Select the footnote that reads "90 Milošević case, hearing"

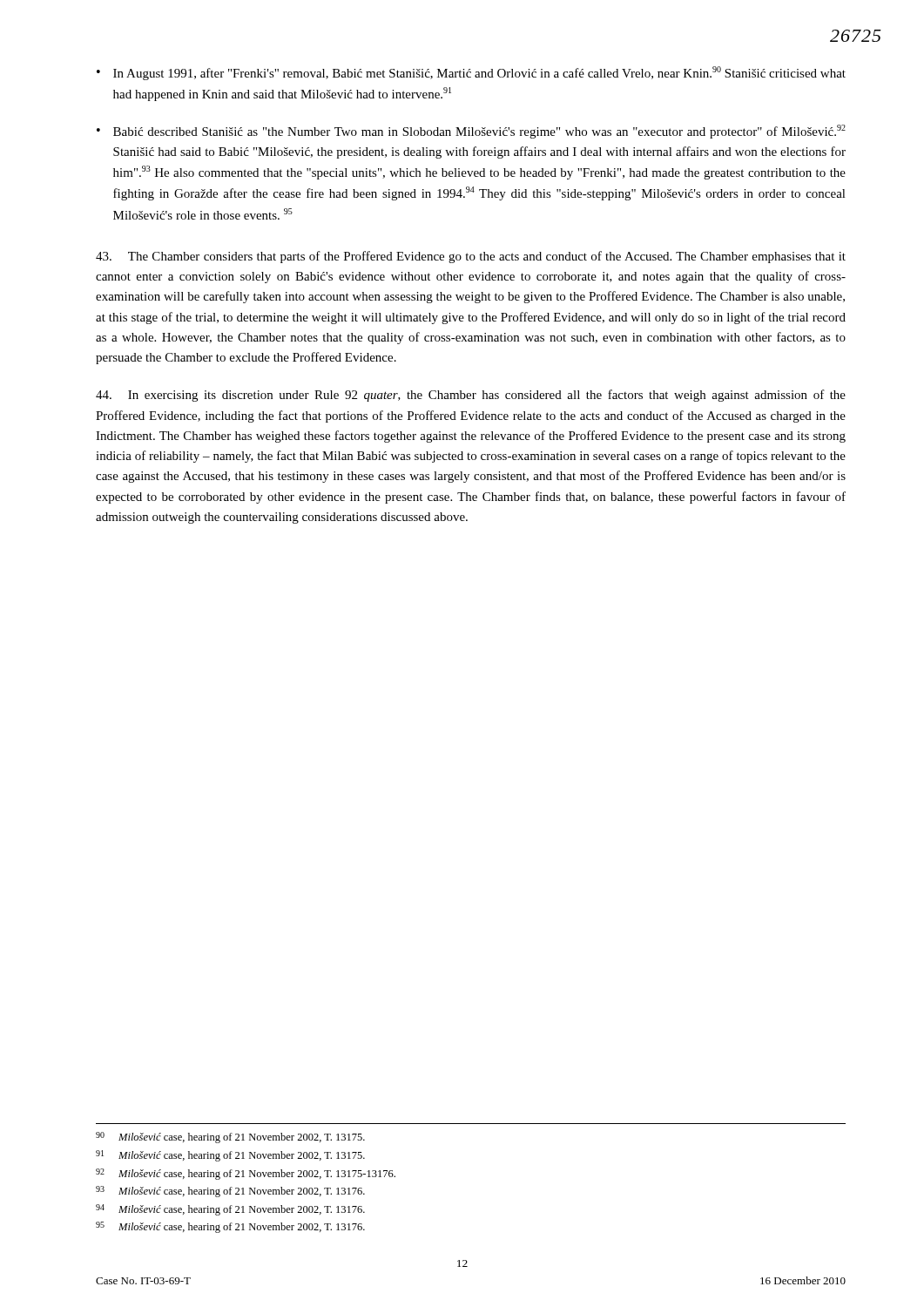(x=231, y=1138)
